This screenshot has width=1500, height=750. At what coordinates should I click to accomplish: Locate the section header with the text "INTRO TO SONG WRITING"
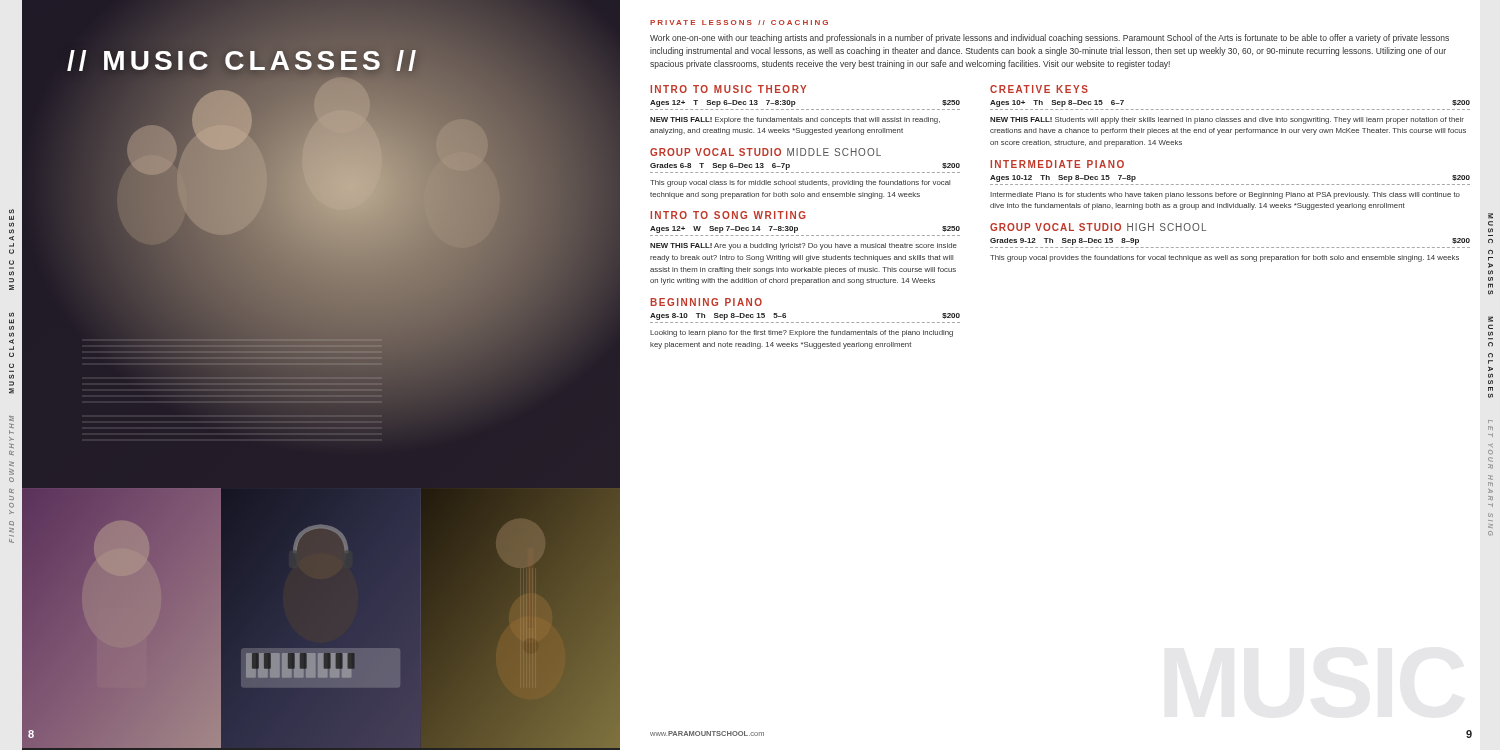tap(729, 216)
